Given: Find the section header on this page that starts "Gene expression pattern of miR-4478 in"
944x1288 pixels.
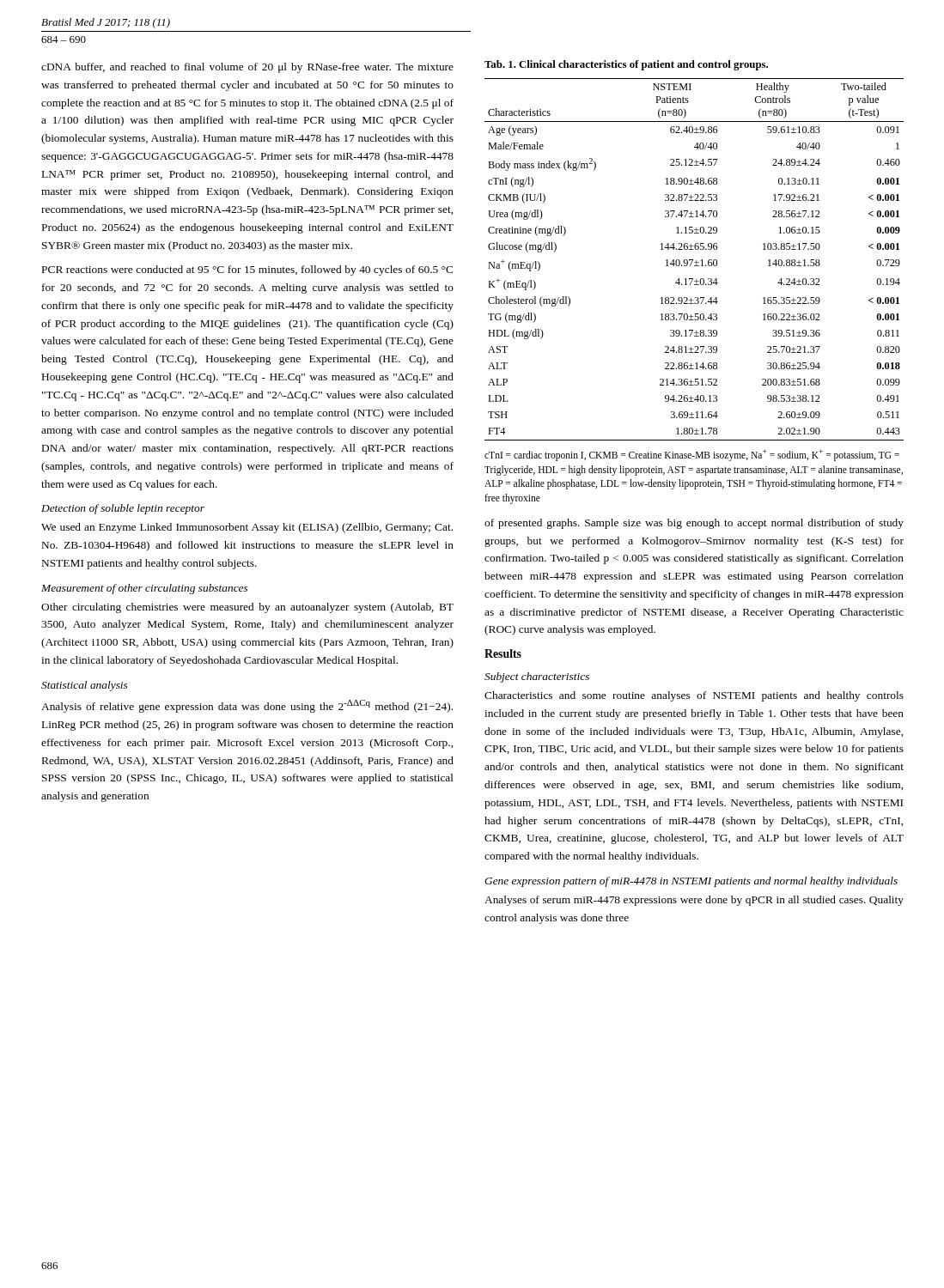Looking at the screenshot, I should pos(691,880).
